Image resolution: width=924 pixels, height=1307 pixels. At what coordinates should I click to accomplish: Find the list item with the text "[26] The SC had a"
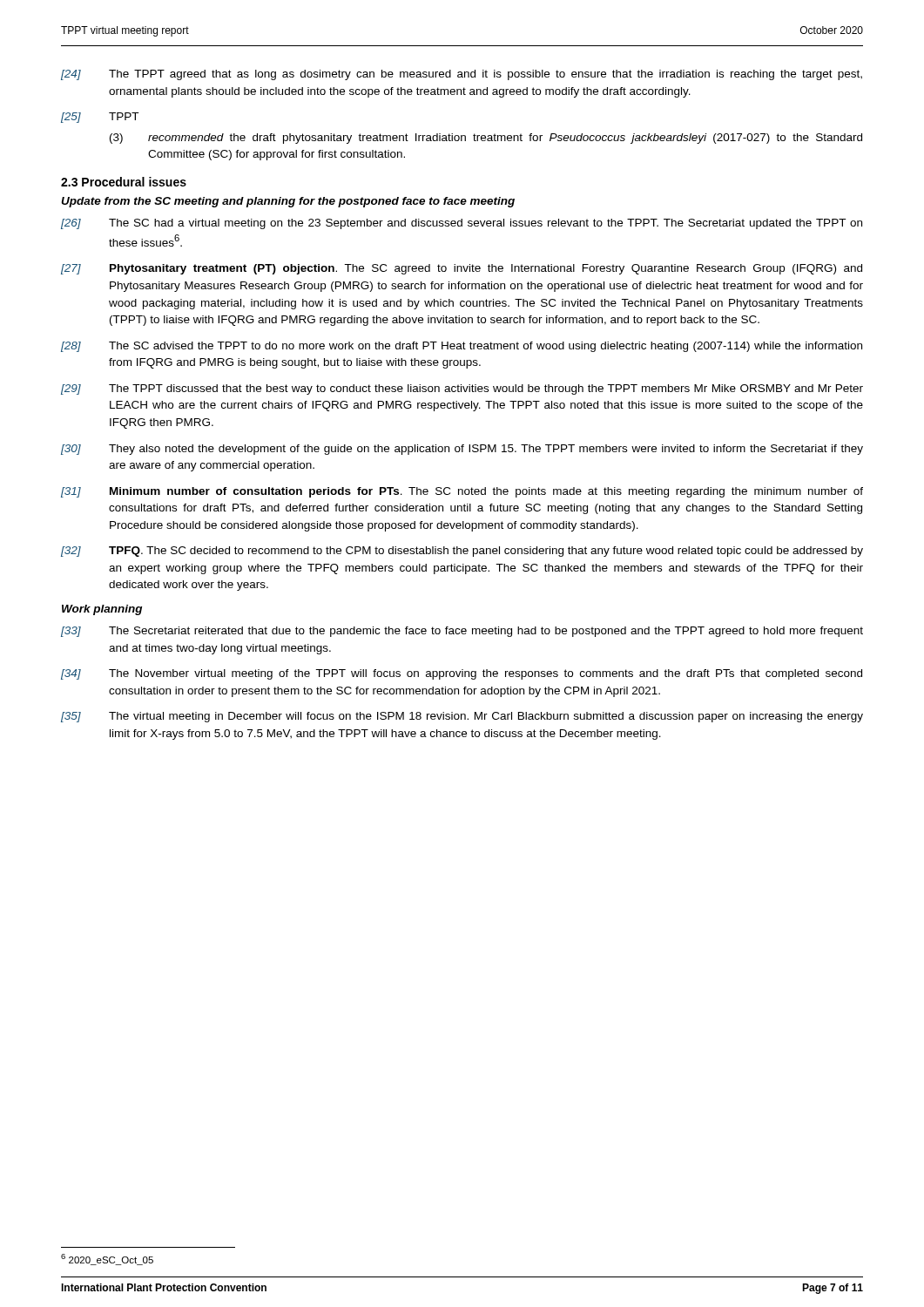(x=462, y=233)
